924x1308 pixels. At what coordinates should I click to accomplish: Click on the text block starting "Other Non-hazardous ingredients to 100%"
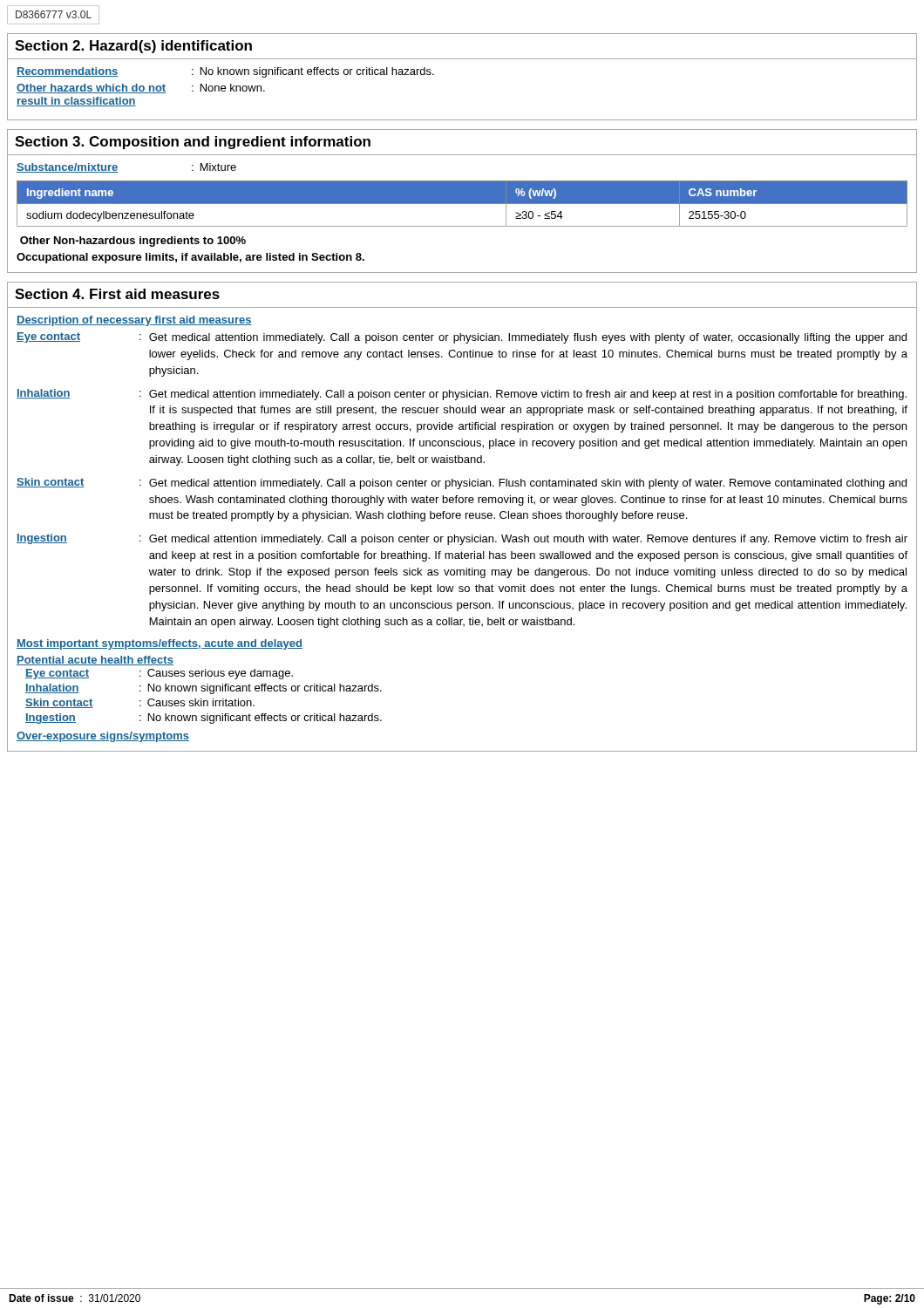pos(131,240)
